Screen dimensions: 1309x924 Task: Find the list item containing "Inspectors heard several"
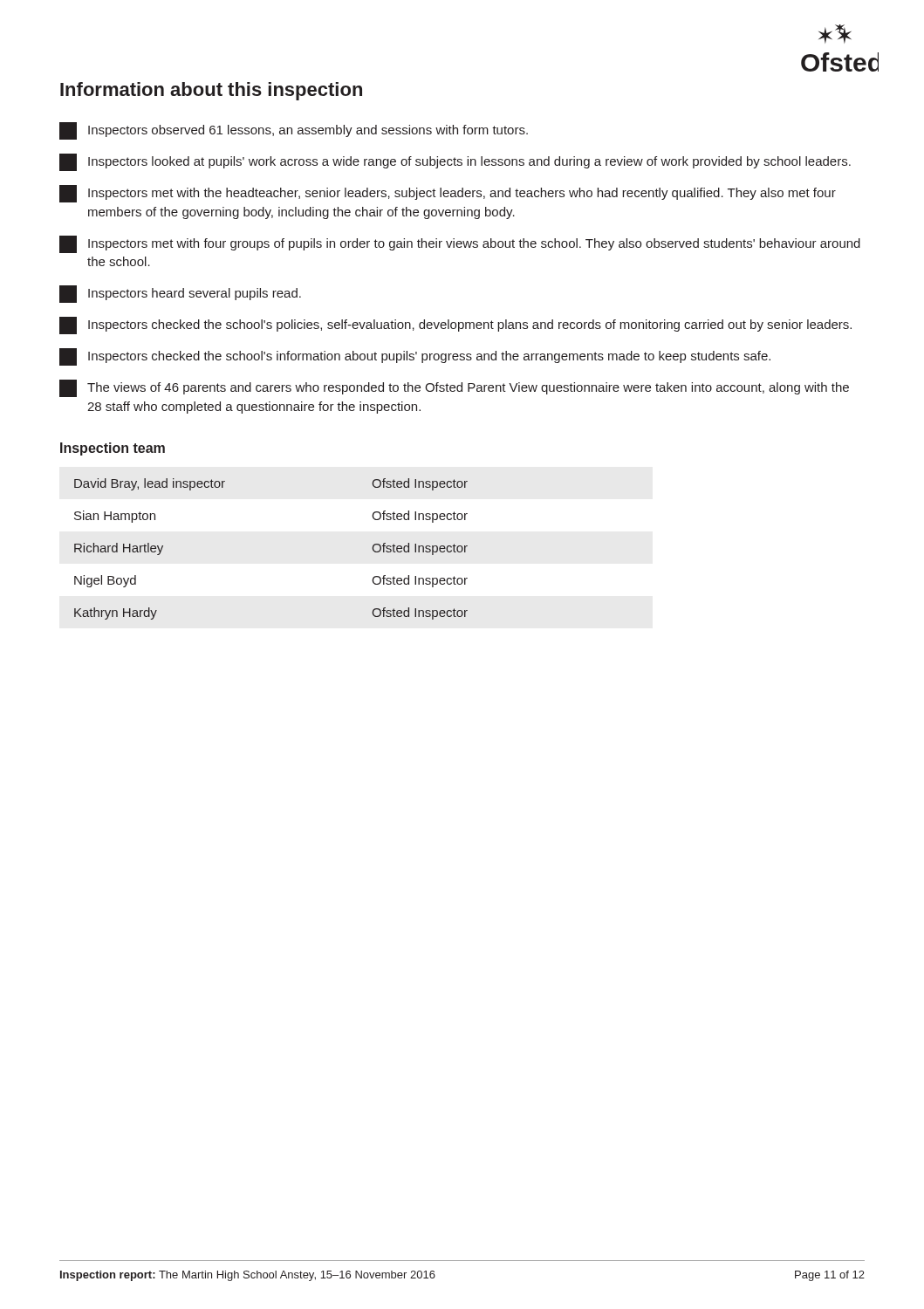pyautogui.click(x=181, y=293)
